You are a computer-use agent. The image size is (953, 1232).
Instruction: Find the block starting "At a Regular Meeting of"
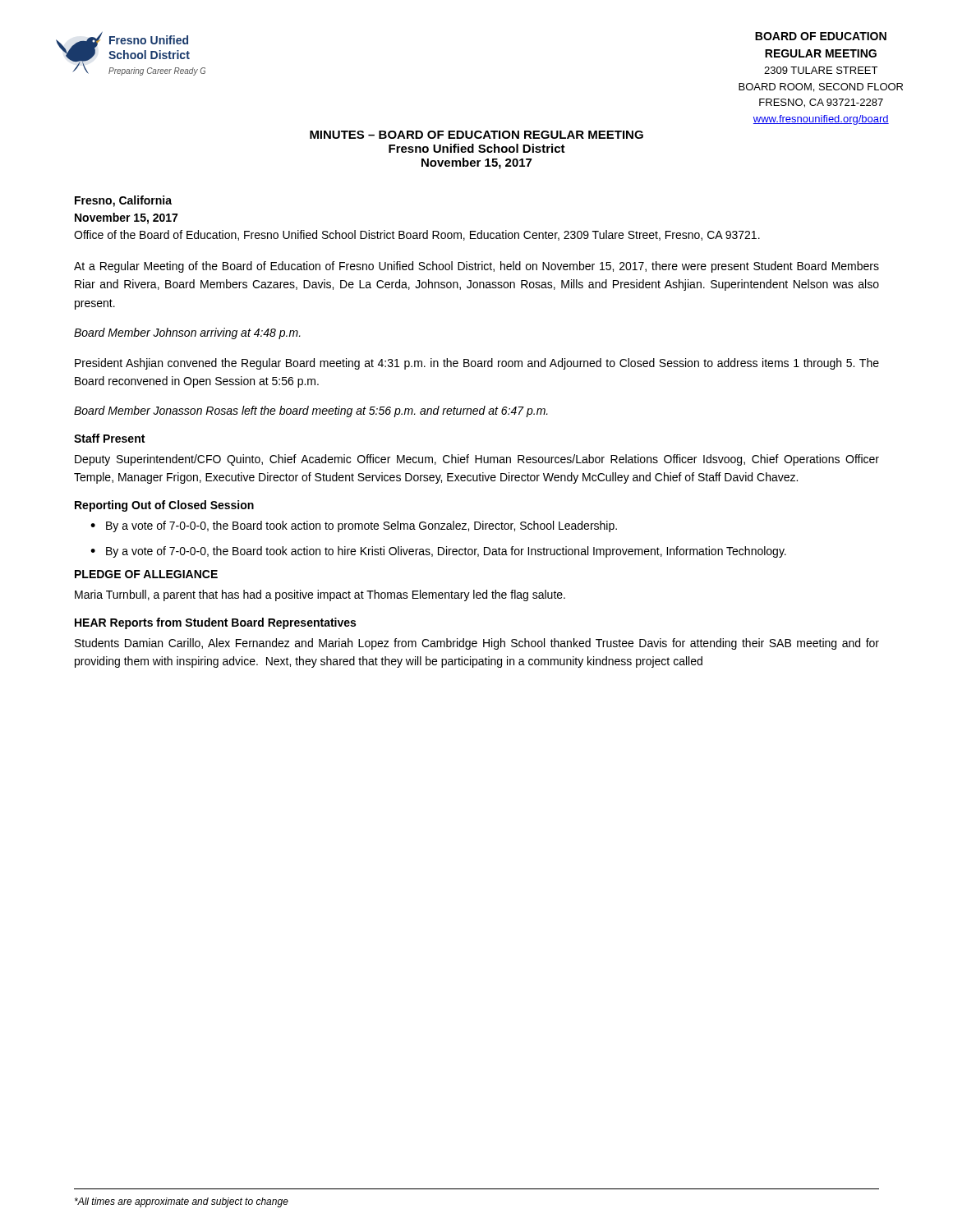pos(476,285)
